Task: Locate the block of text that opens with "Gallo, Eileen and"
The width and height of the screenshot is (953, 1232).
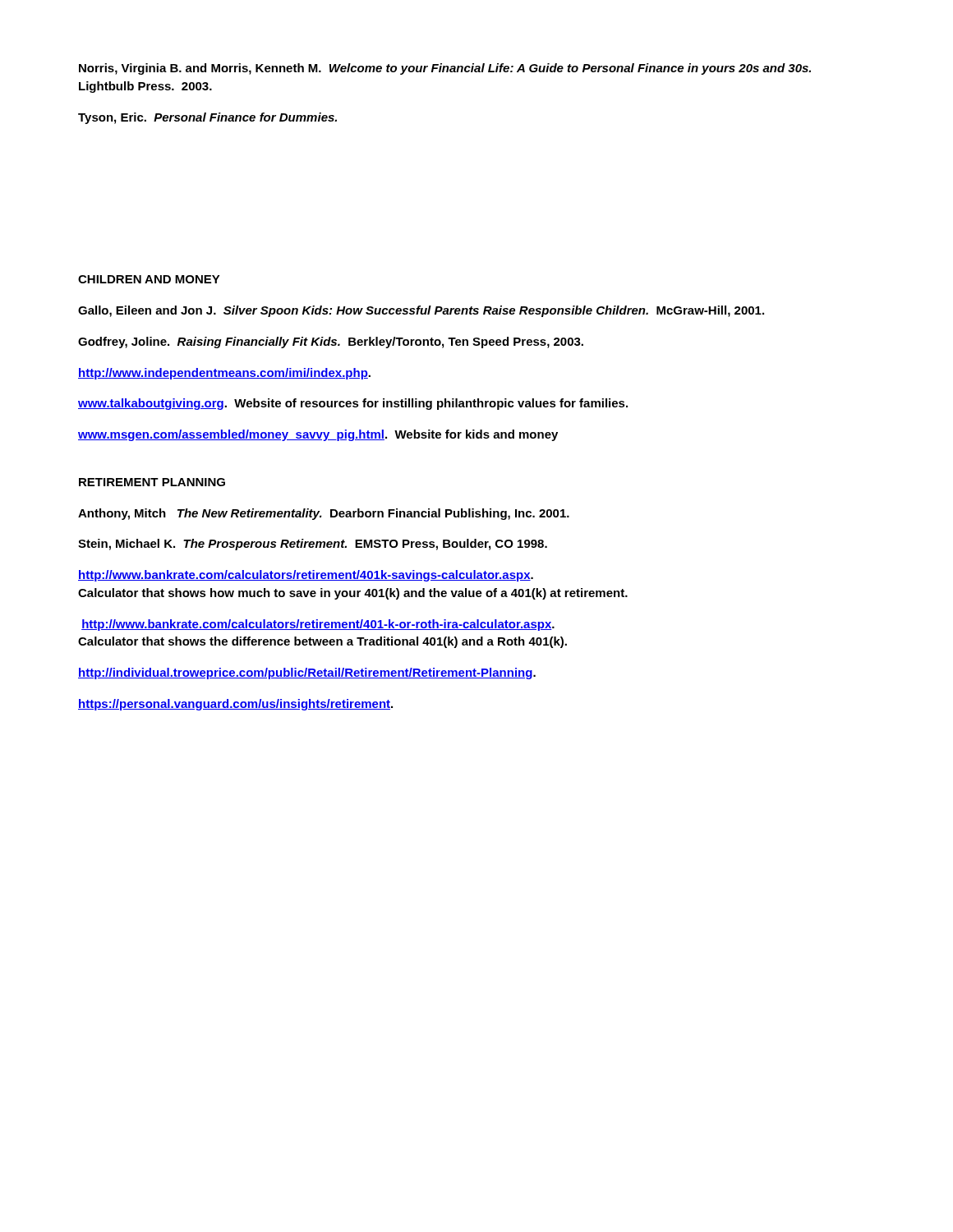Action: click(x=422, y=310)
